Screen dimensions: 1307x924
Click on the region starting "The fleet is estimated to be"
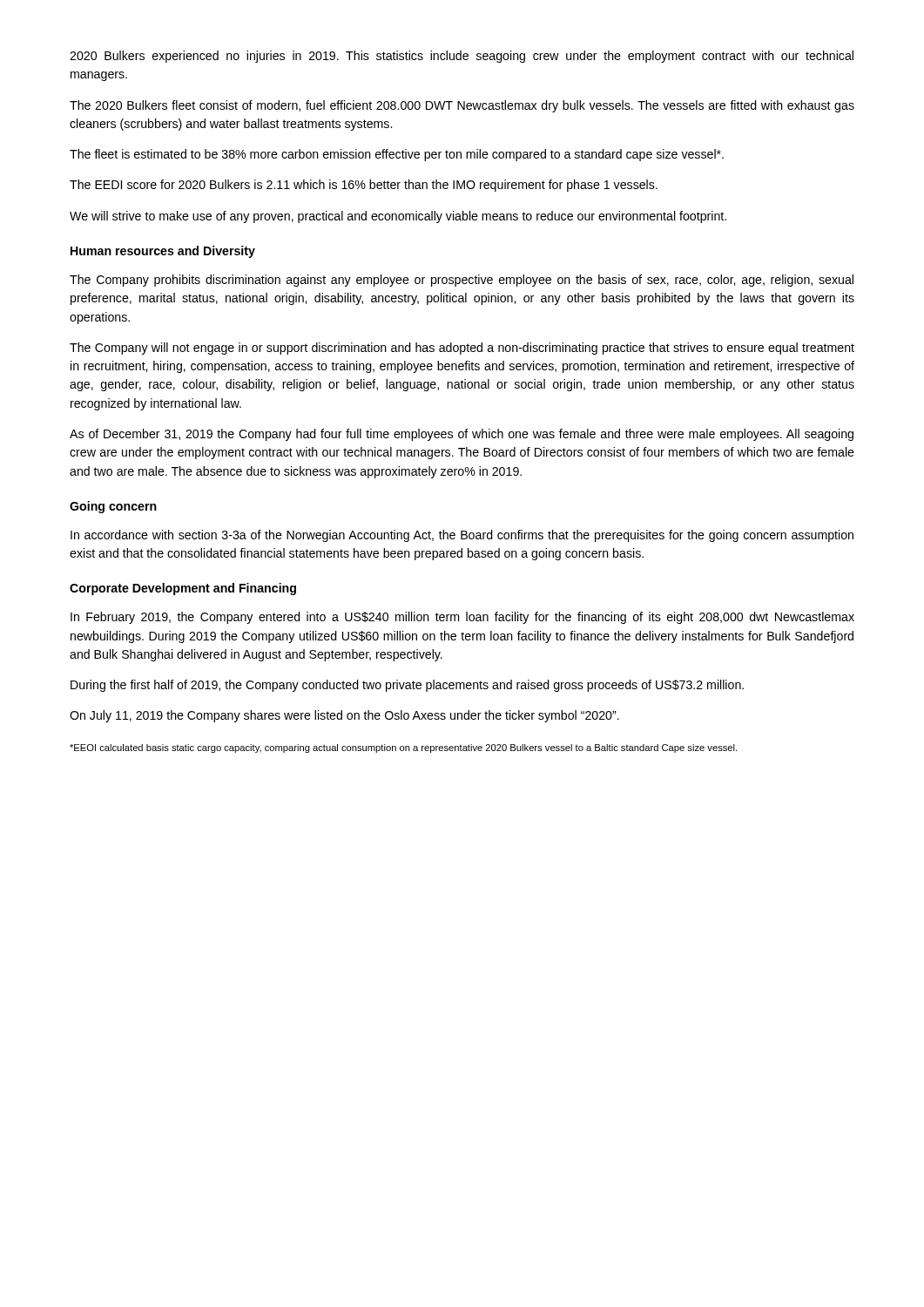click(397, 154)
